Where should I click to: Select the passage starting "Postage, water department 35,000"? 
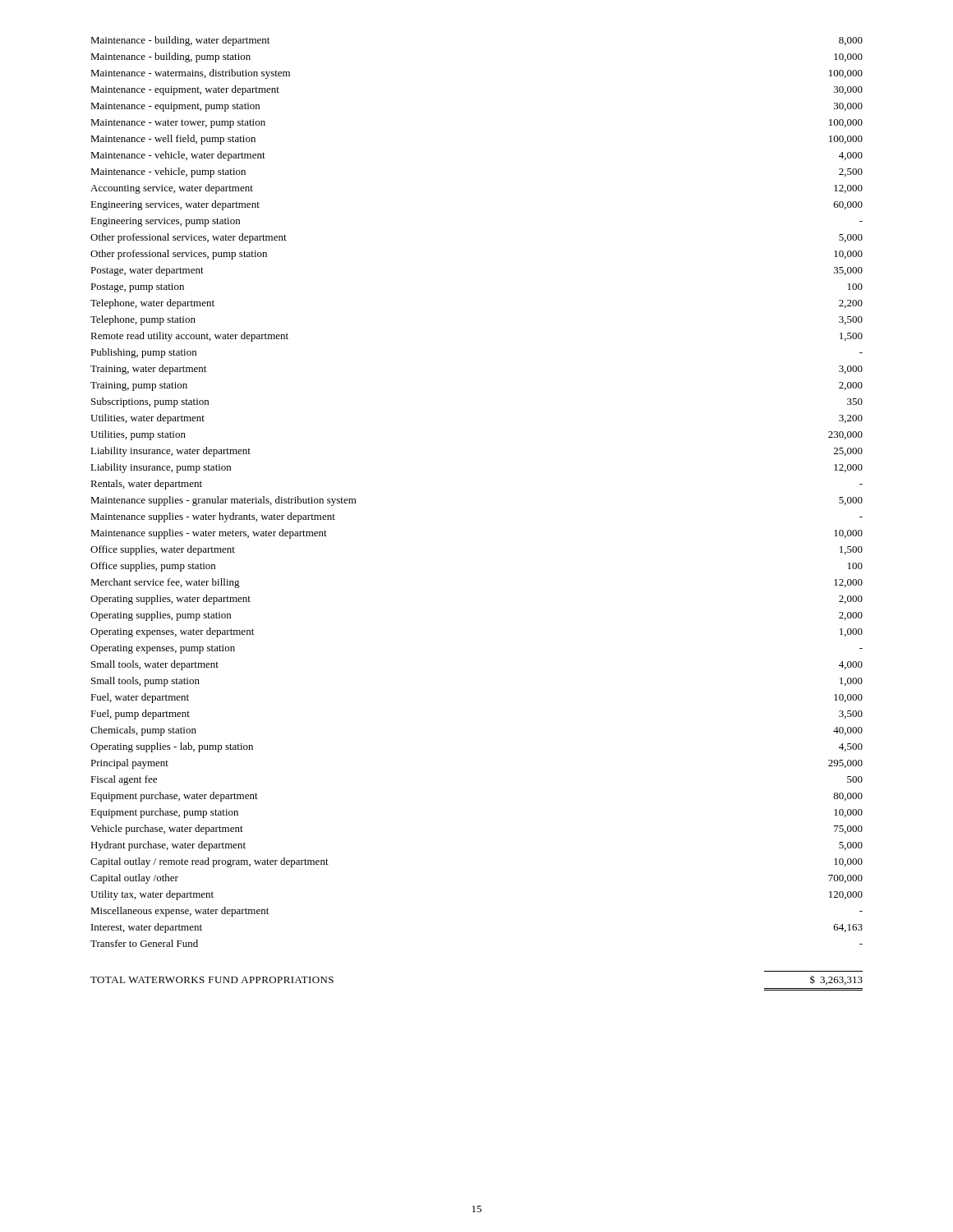151,271
